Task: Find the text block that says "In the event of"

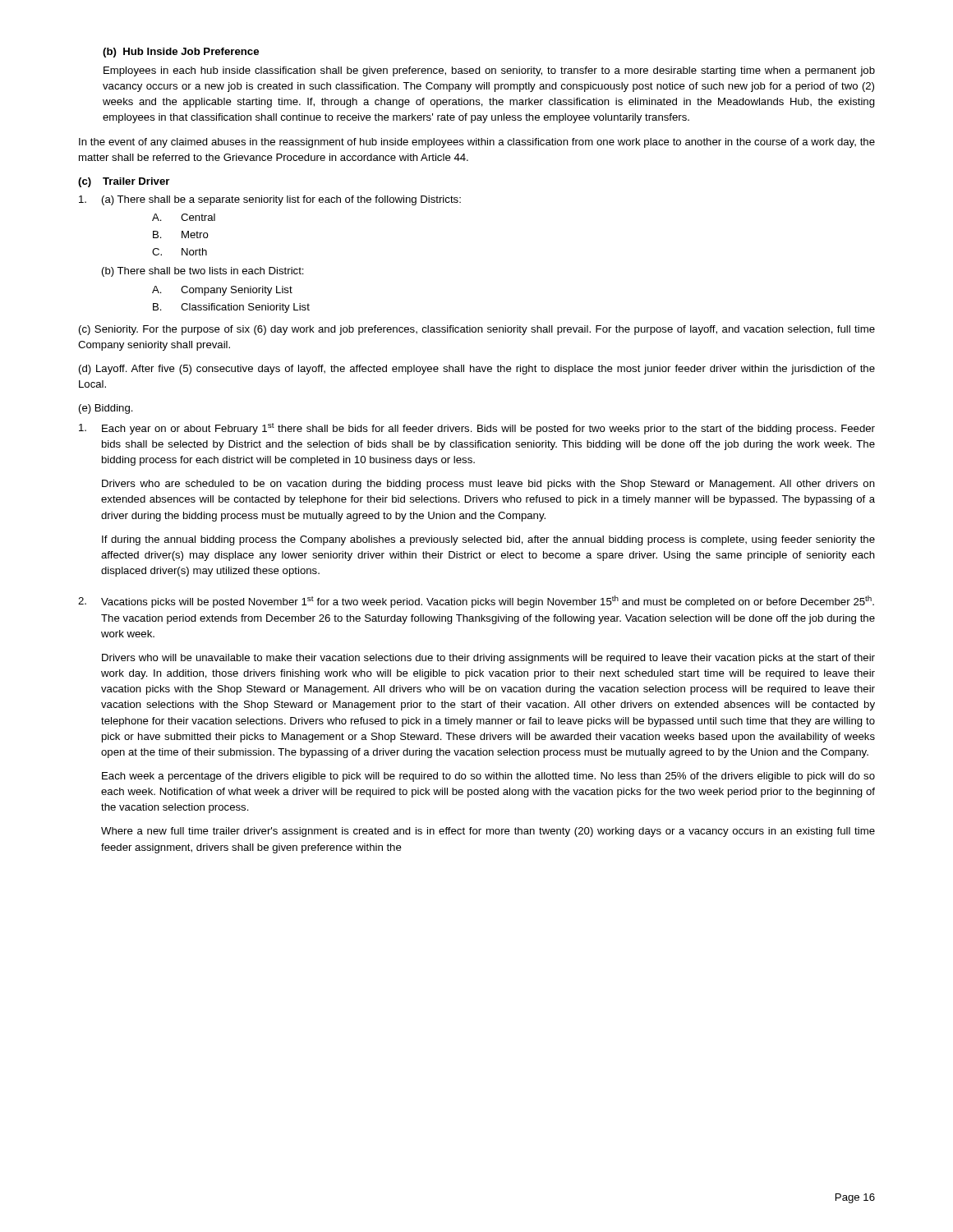Action: point(476,149)
